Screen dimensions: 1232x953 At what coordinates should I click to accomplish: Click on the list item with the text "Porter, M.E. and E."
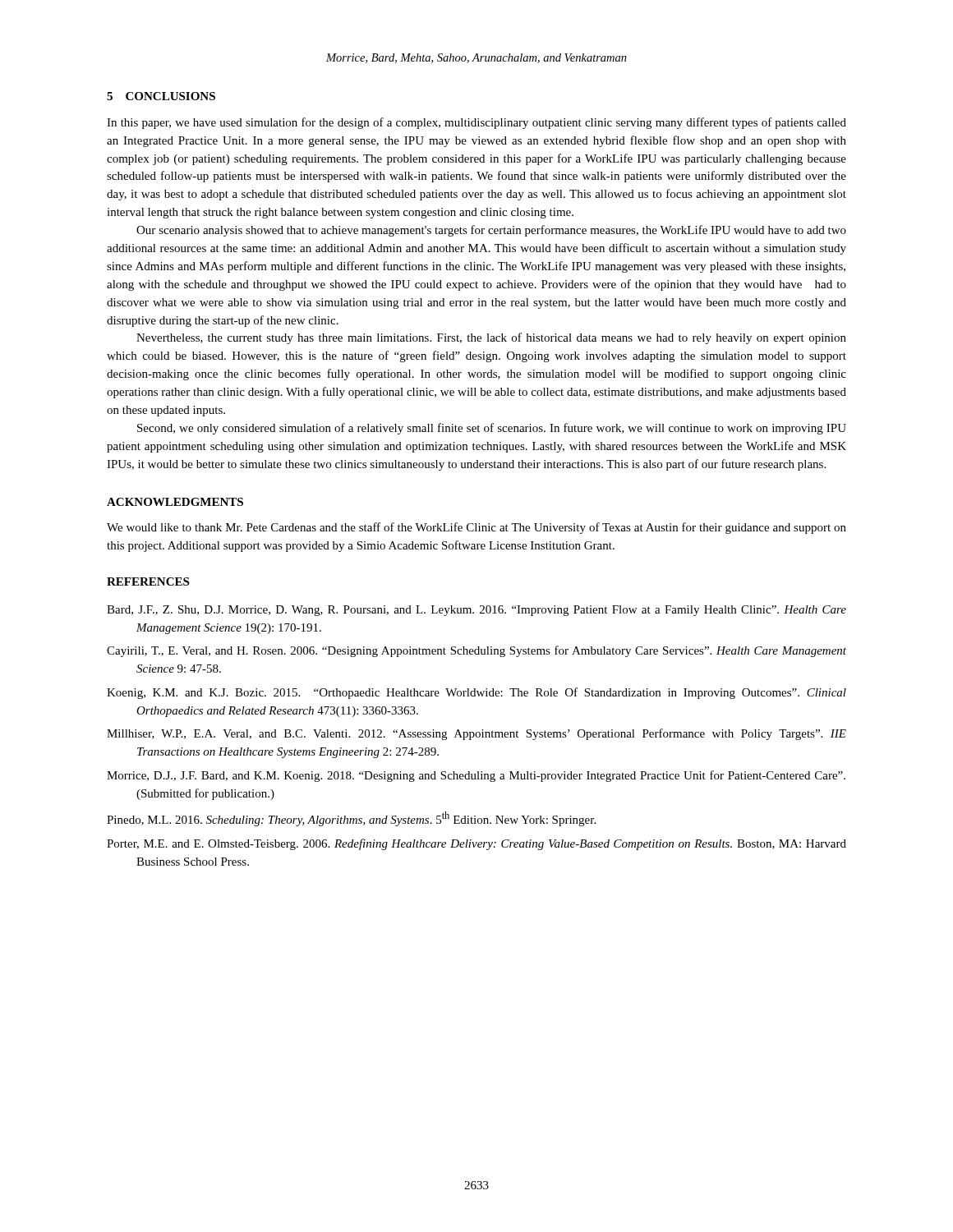[x=476, y=853]
